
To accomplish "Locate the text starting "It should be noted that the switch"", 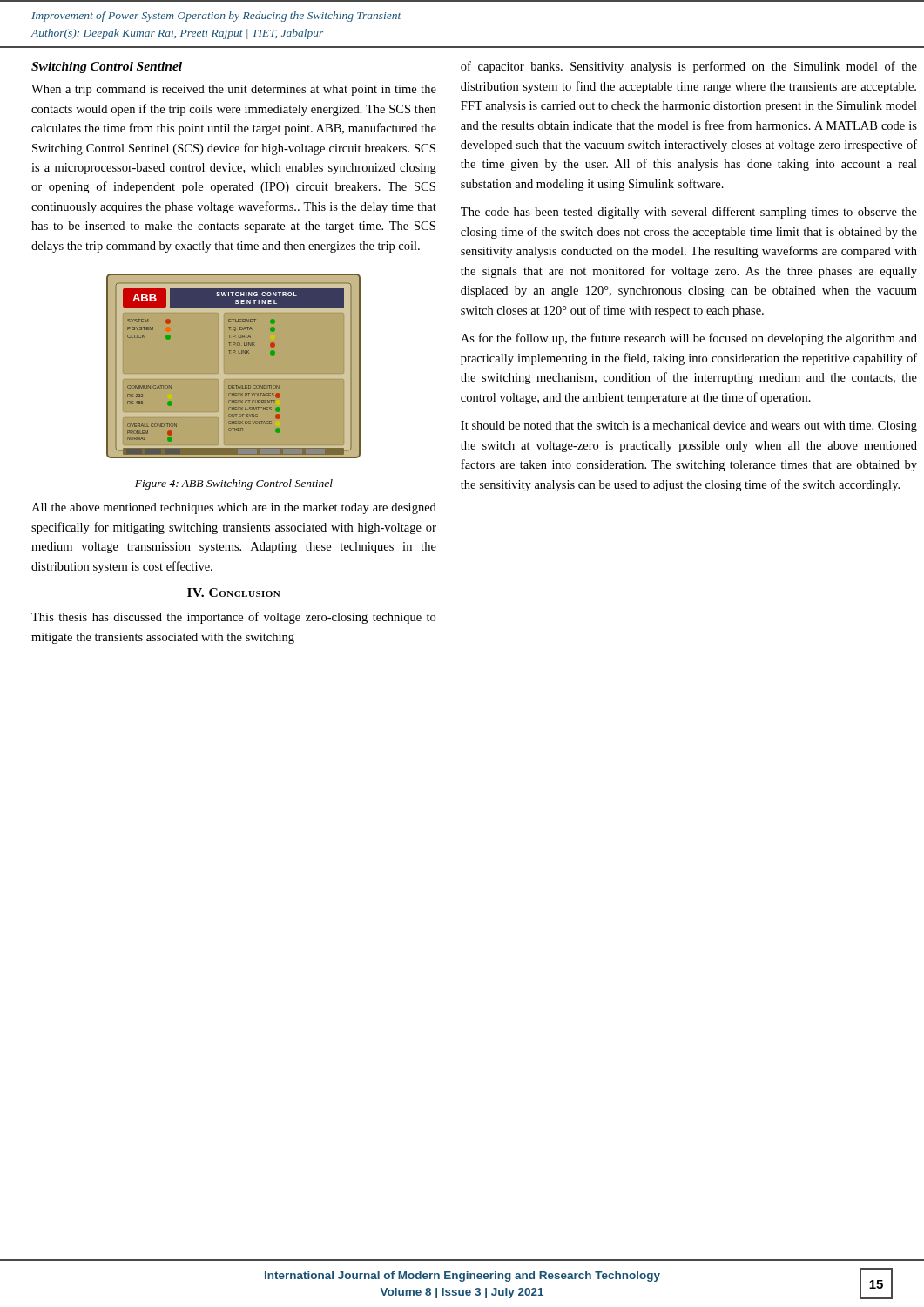I will (689, 455).
